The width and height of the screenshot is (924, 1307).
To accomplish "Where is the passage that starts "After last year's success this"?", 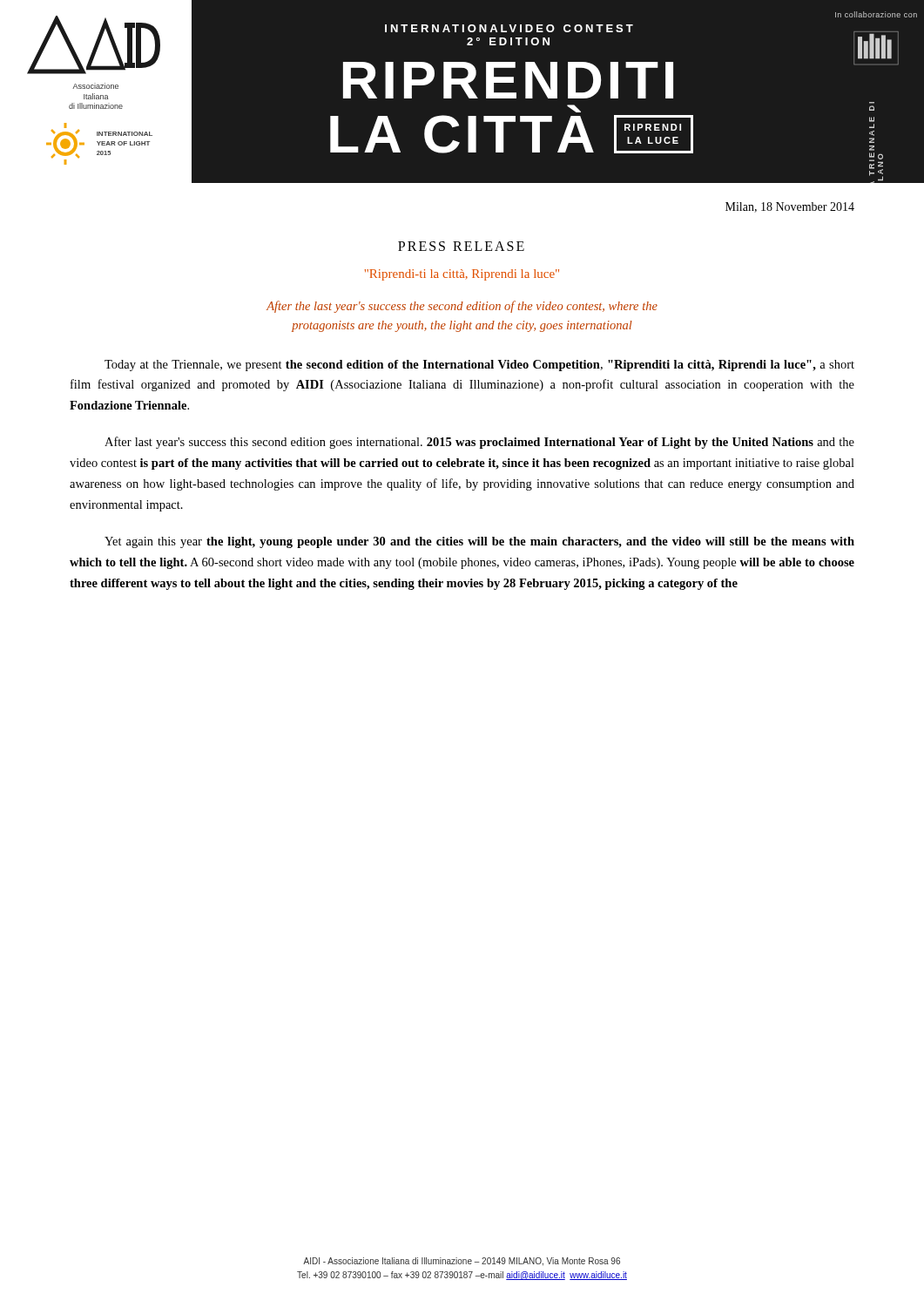I will (x=462, y=473).
